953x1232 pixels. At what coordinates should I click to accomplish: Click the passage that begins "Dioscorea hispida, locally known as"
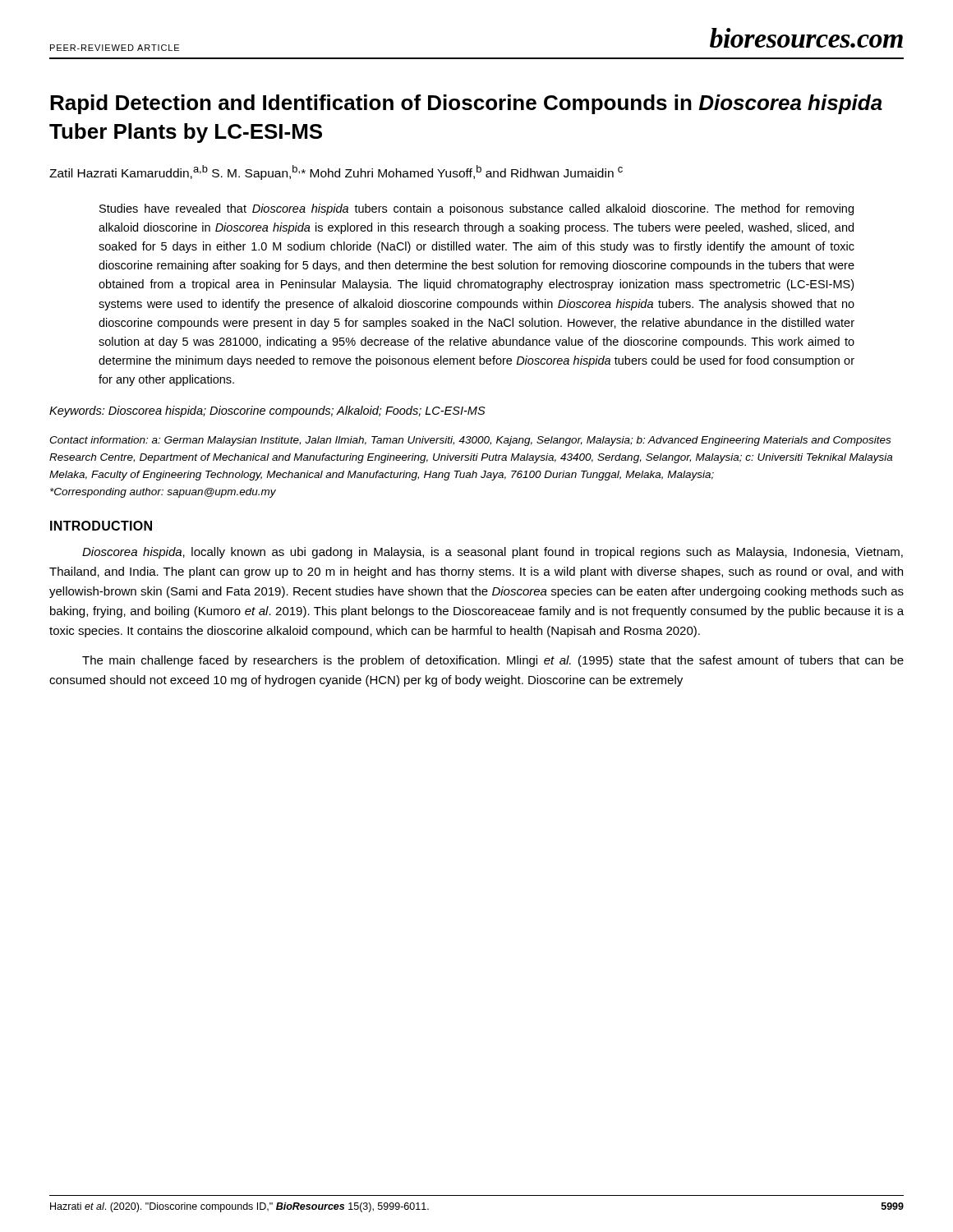point(476,616)
